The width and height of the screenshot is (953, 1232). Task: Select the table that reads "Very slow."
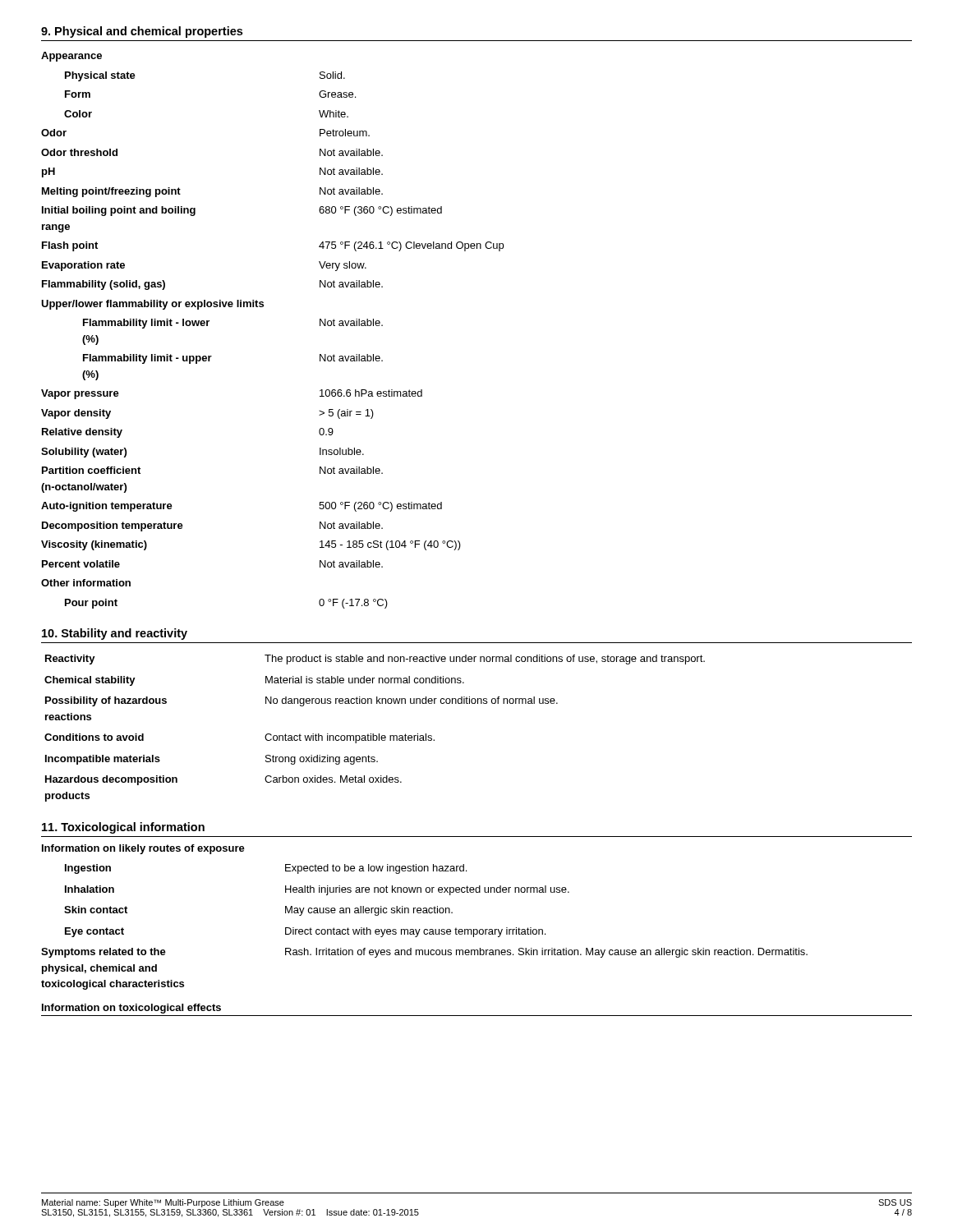(x=476, y=329)
